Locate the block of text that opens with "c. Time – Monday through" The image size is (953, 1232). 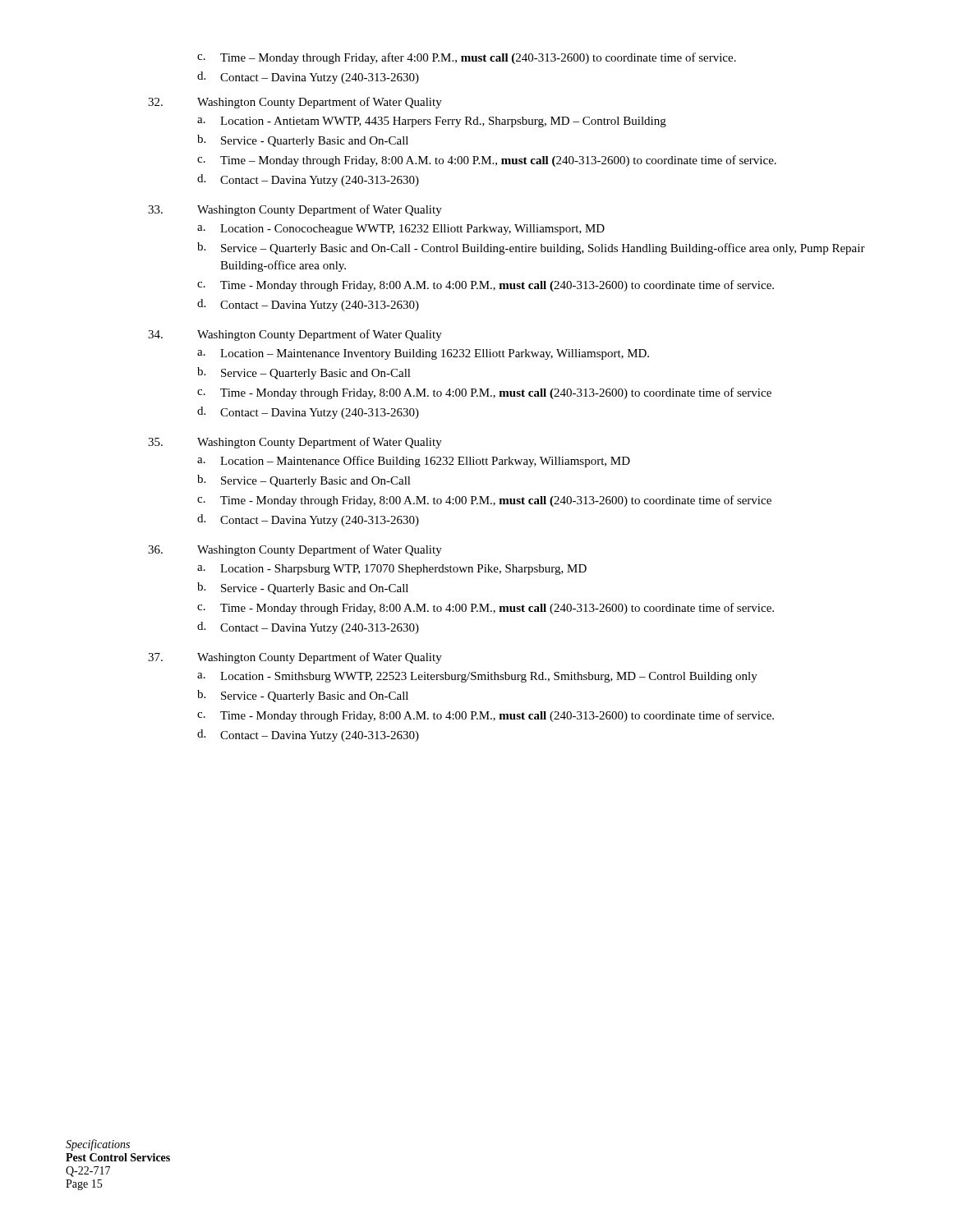467,69
